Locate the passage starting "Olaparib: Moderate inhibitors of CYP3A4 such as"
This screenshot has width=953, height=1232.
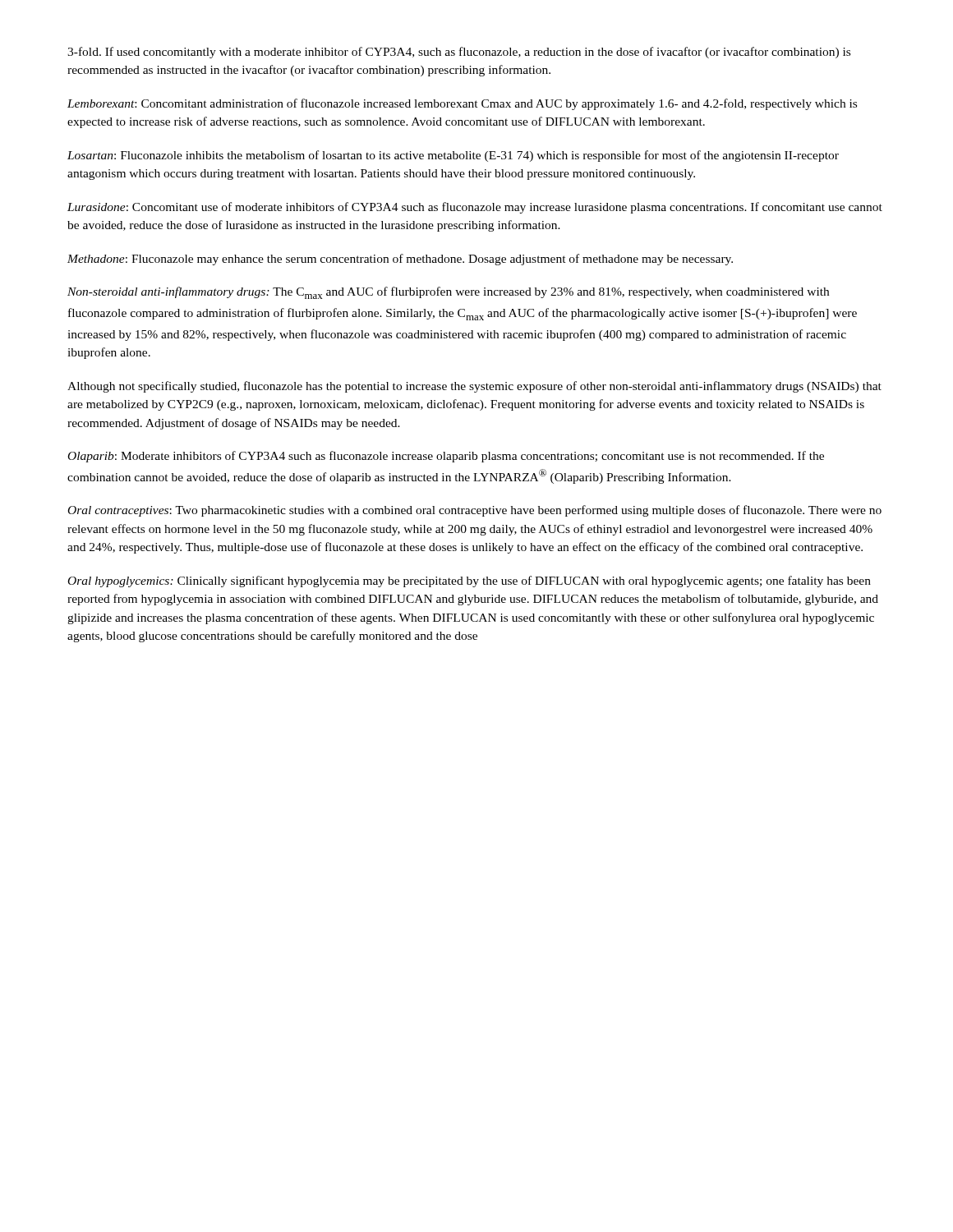click(x=446, y=466)
